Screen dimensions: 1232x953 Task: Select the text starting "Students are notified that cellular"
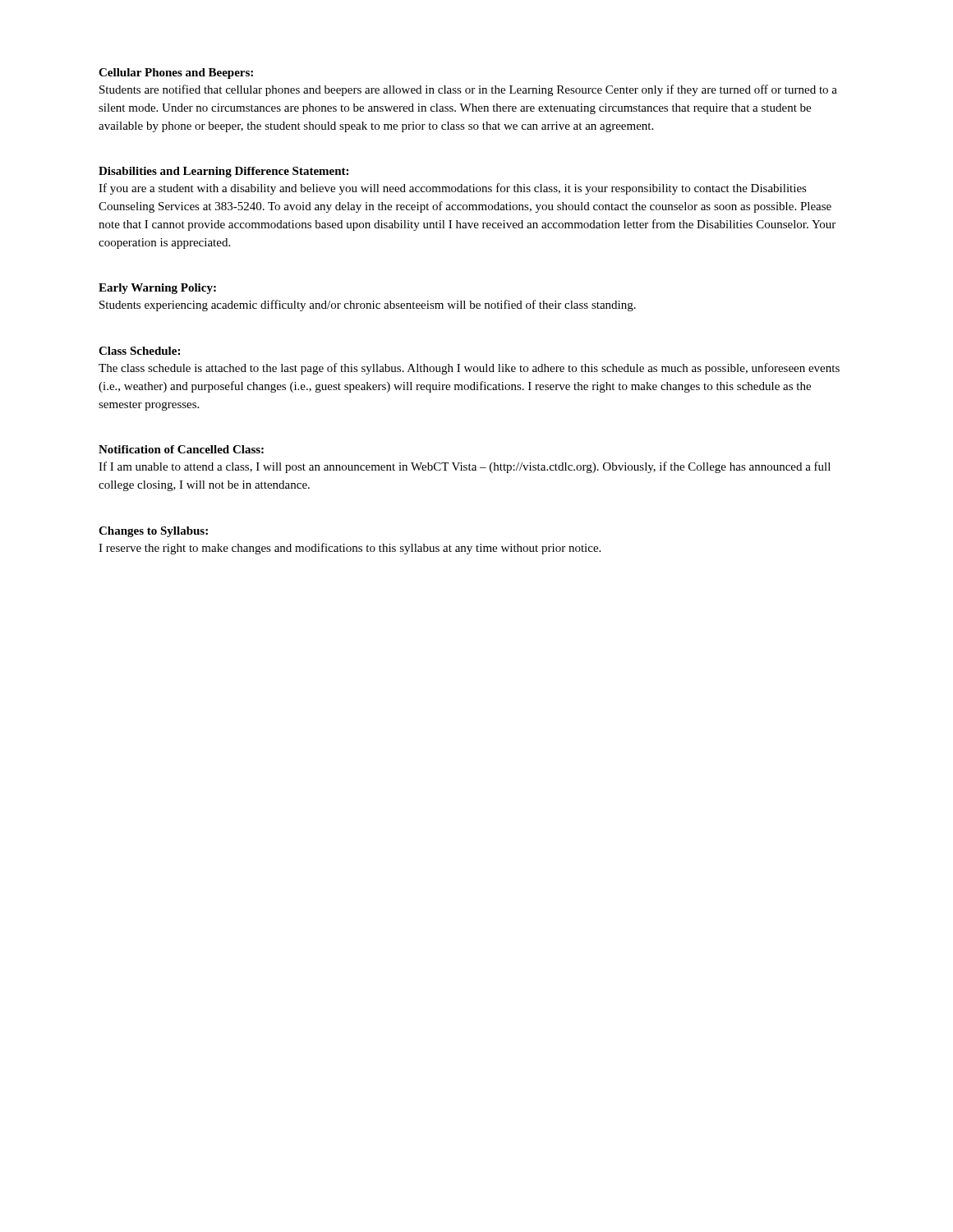[x=468, y=107]
